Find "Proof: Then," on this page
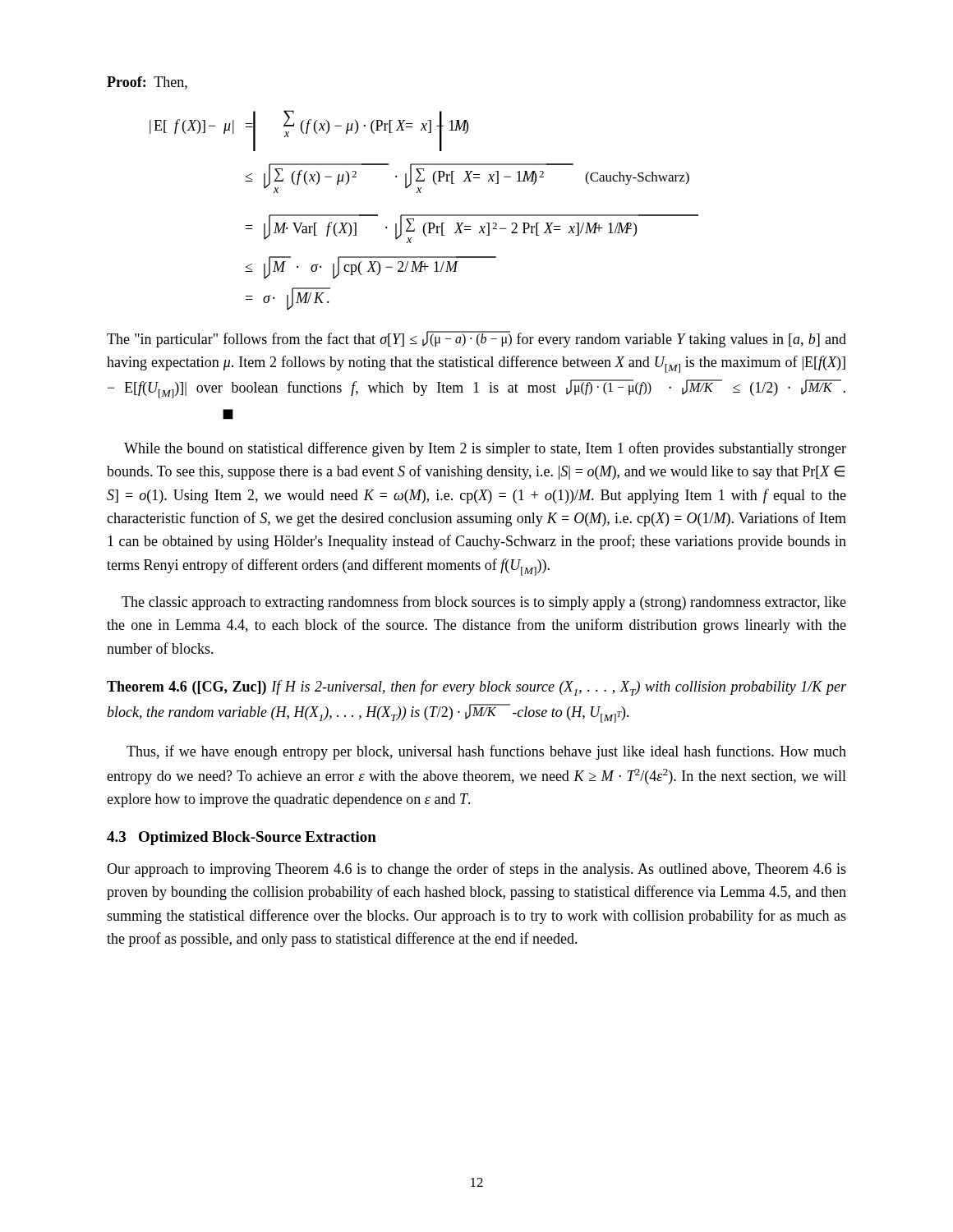 tap(147, 82)
